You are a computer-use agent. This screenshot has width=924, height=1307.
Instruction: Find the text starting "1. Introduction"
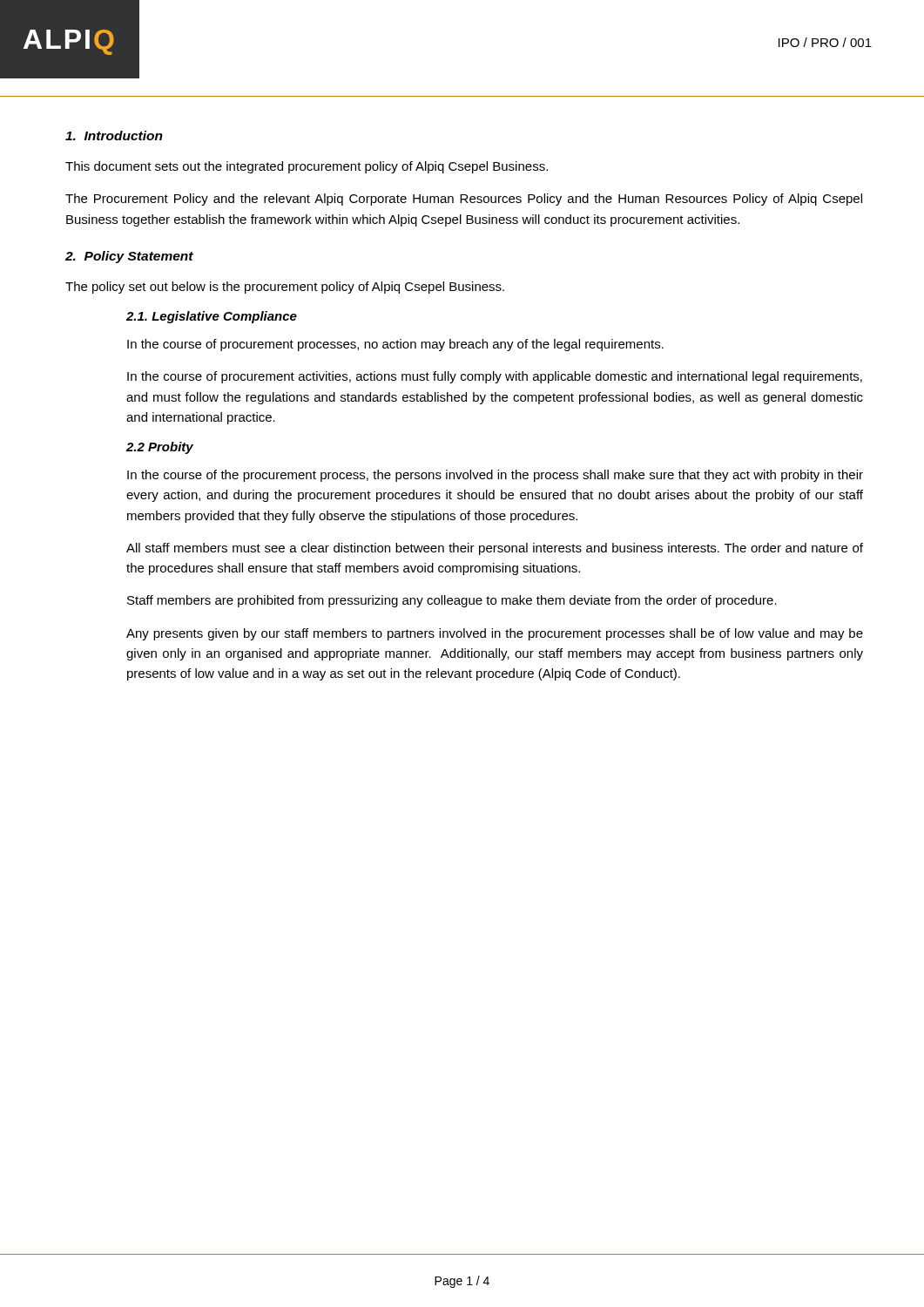(114, 135)
